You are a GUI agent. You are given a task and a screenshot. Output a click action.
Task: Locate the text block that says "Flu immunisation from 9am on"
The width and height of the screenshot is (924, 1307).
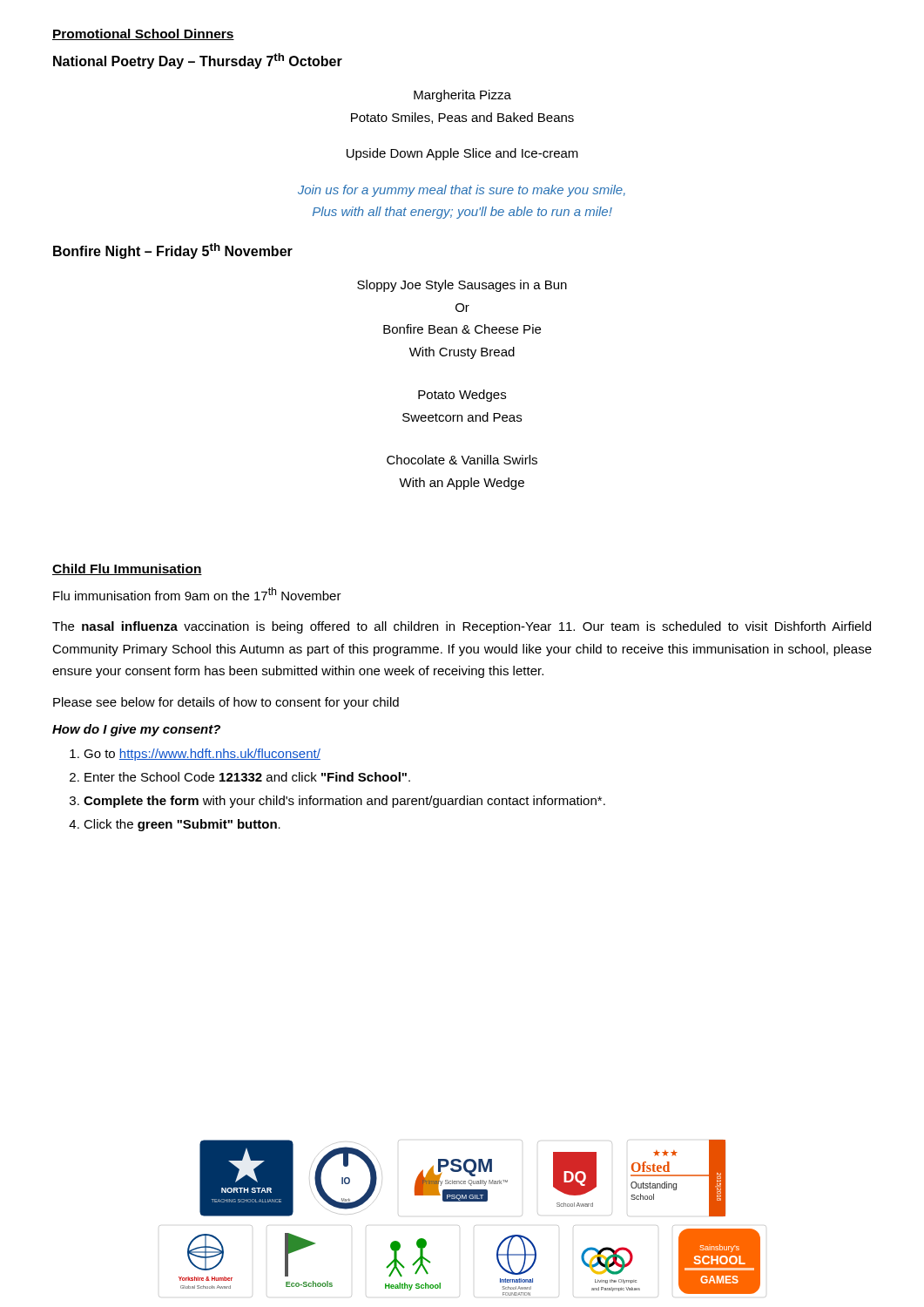point(197,594)
